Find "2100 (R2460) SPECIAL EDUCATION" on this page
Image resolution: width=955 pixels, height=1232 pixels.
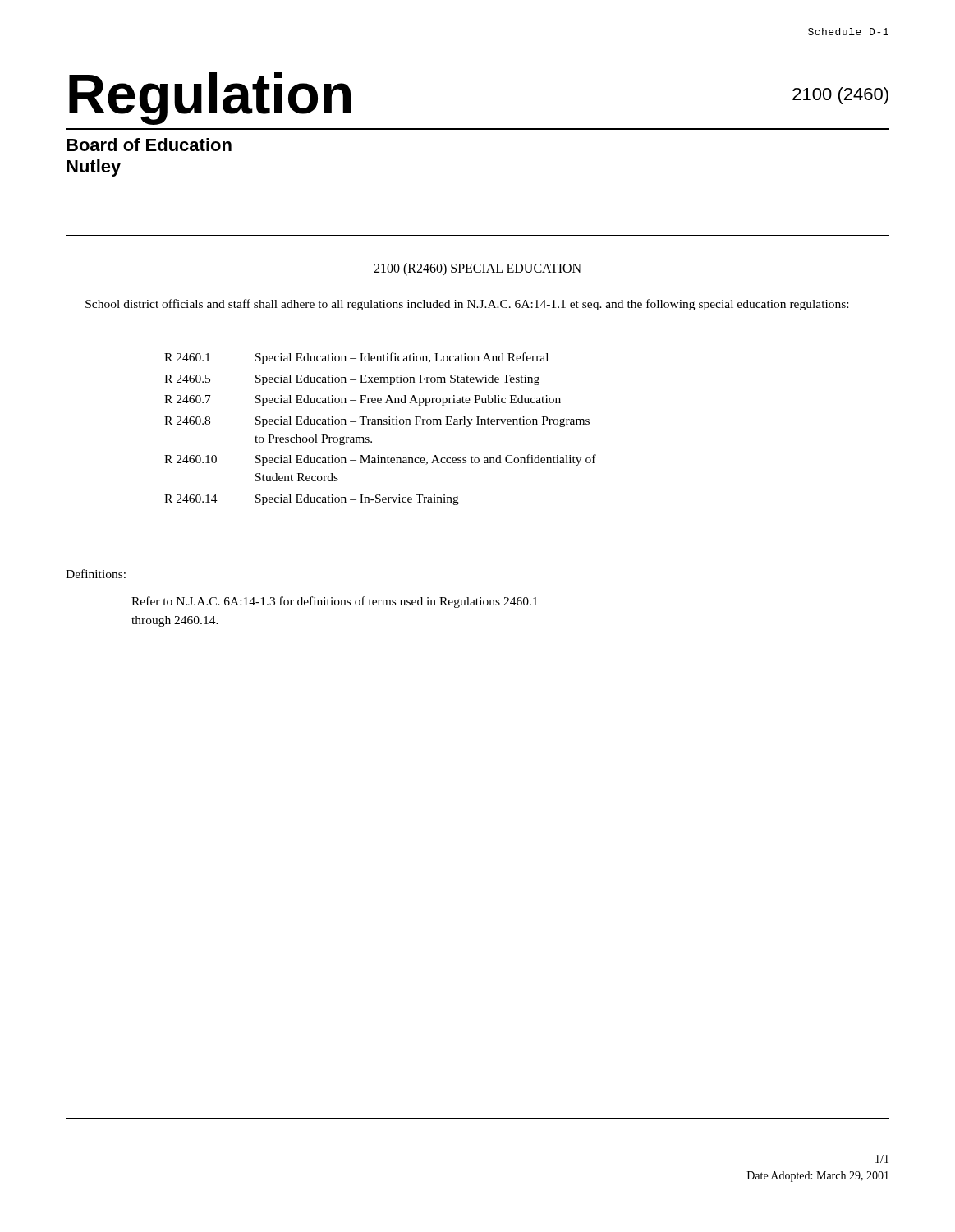pos(478,268)
